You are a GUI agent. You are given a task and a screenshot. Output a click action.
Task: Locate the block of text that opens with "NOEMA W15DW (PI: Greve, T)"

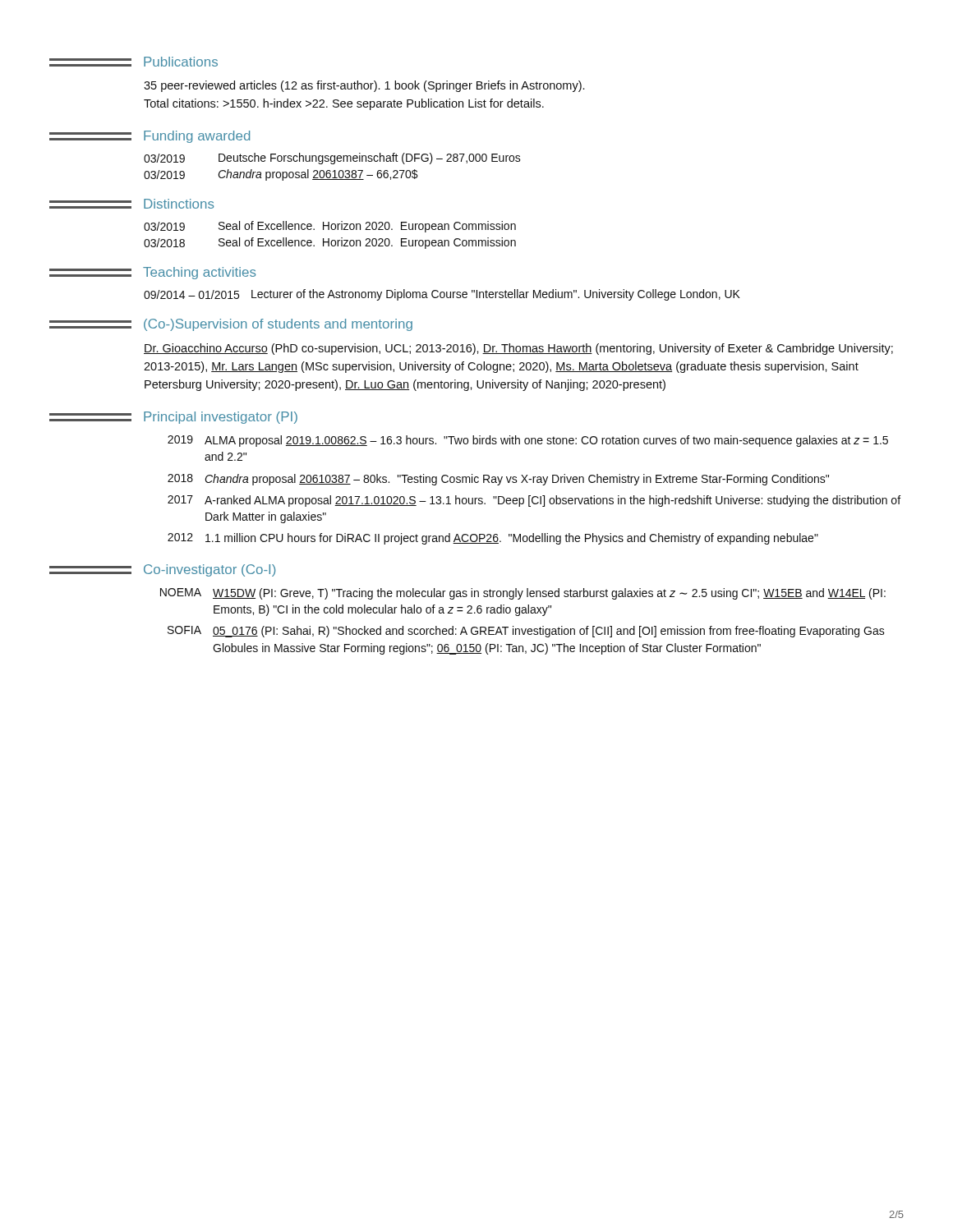524,601
